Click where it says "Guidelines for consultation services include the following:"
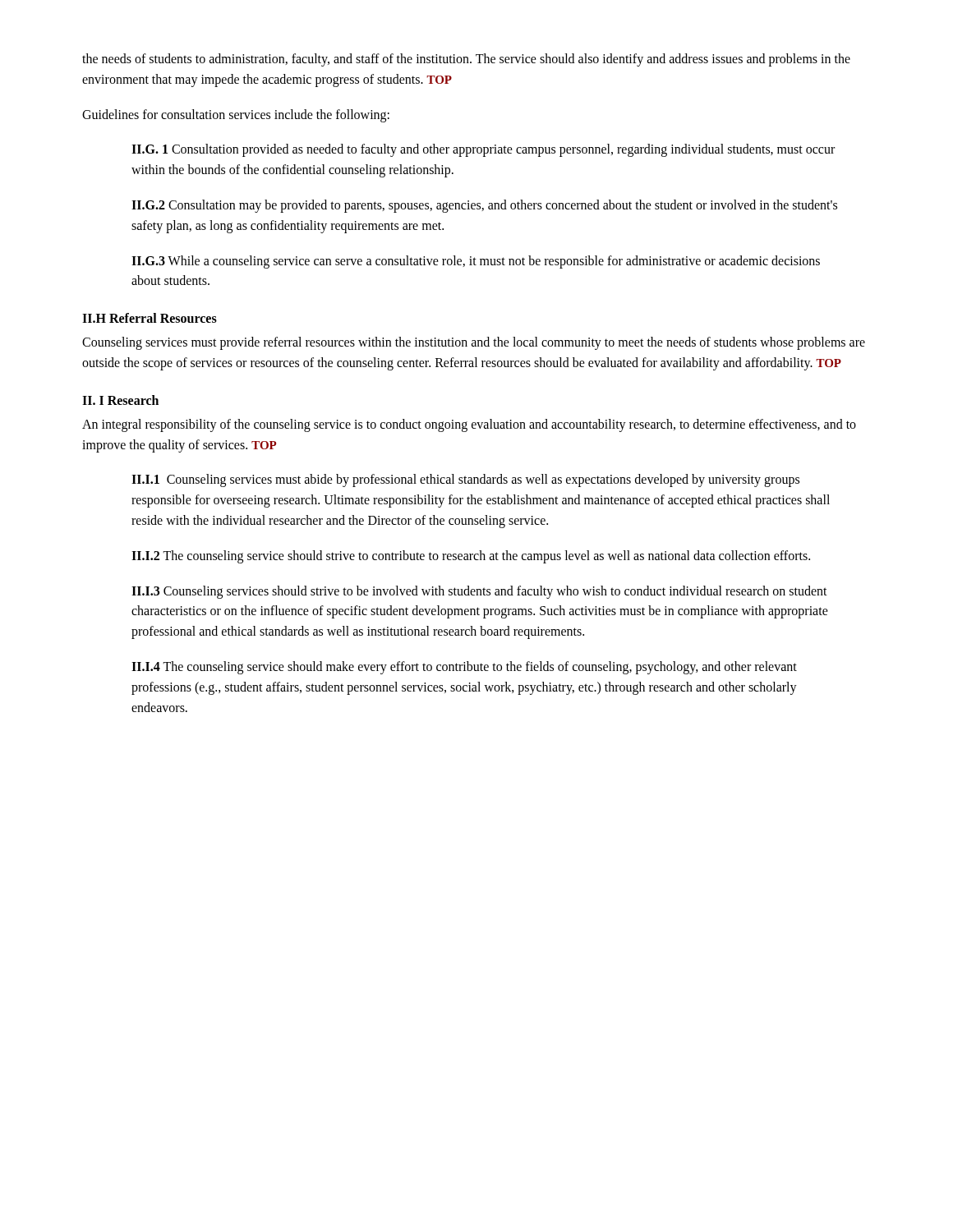Viewport: 953px width, 1232px height. (236, 114)
